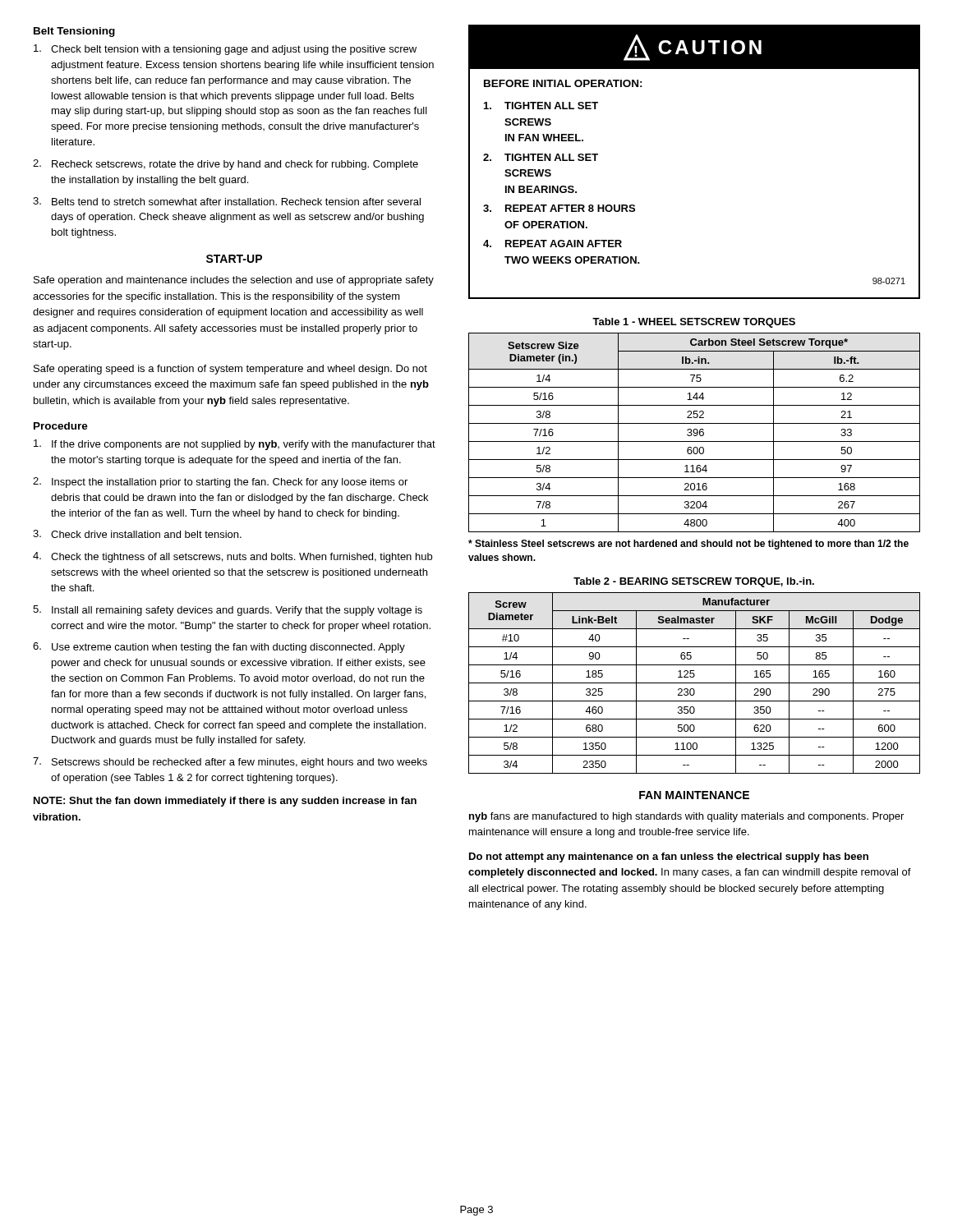Where is the passage that starts "NOTE: Shut the fan down immediately if there"?

[225, 808]
